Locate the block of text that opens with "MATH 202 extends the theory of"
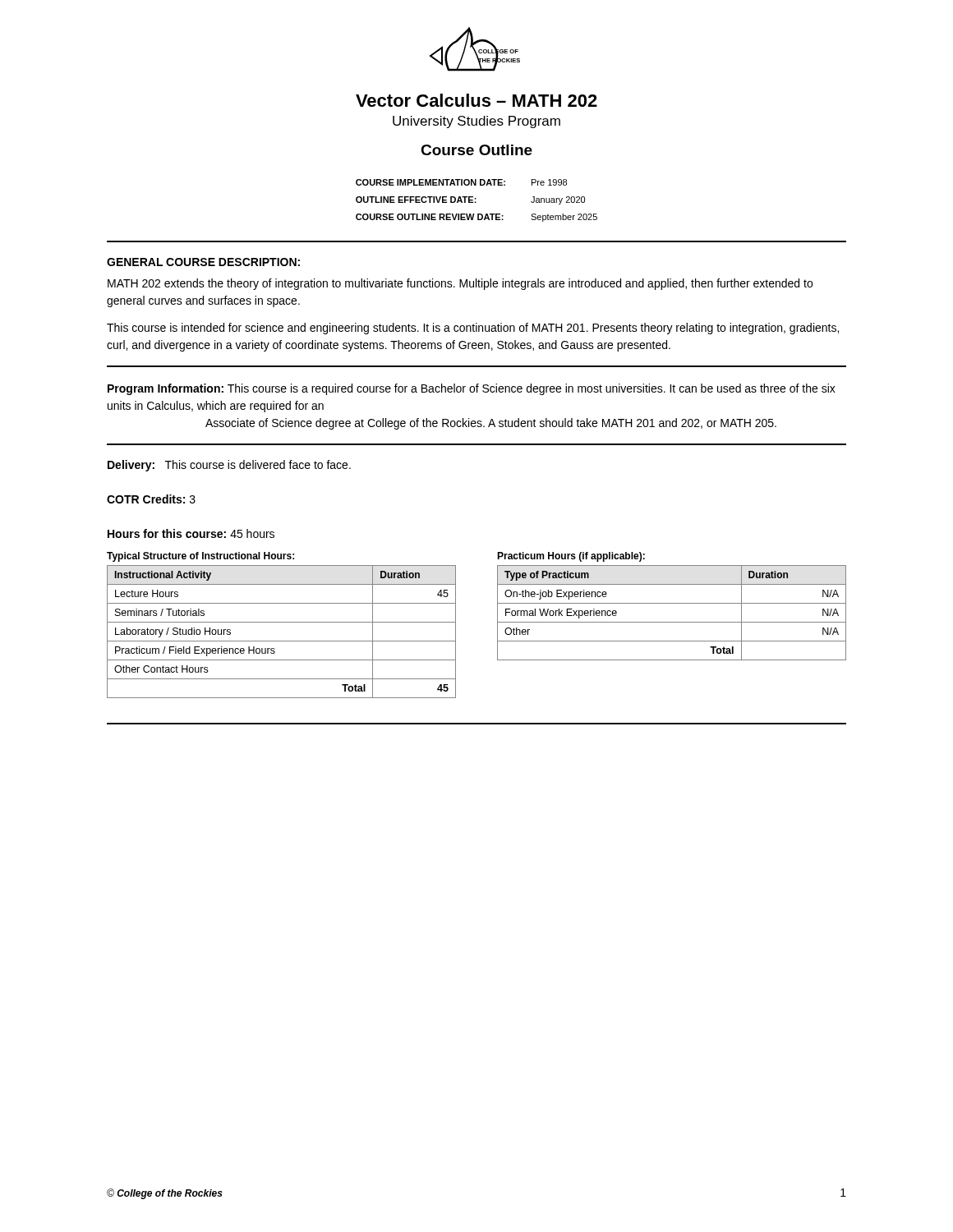This screenshot has height=1232, width=953. (460, 292)
